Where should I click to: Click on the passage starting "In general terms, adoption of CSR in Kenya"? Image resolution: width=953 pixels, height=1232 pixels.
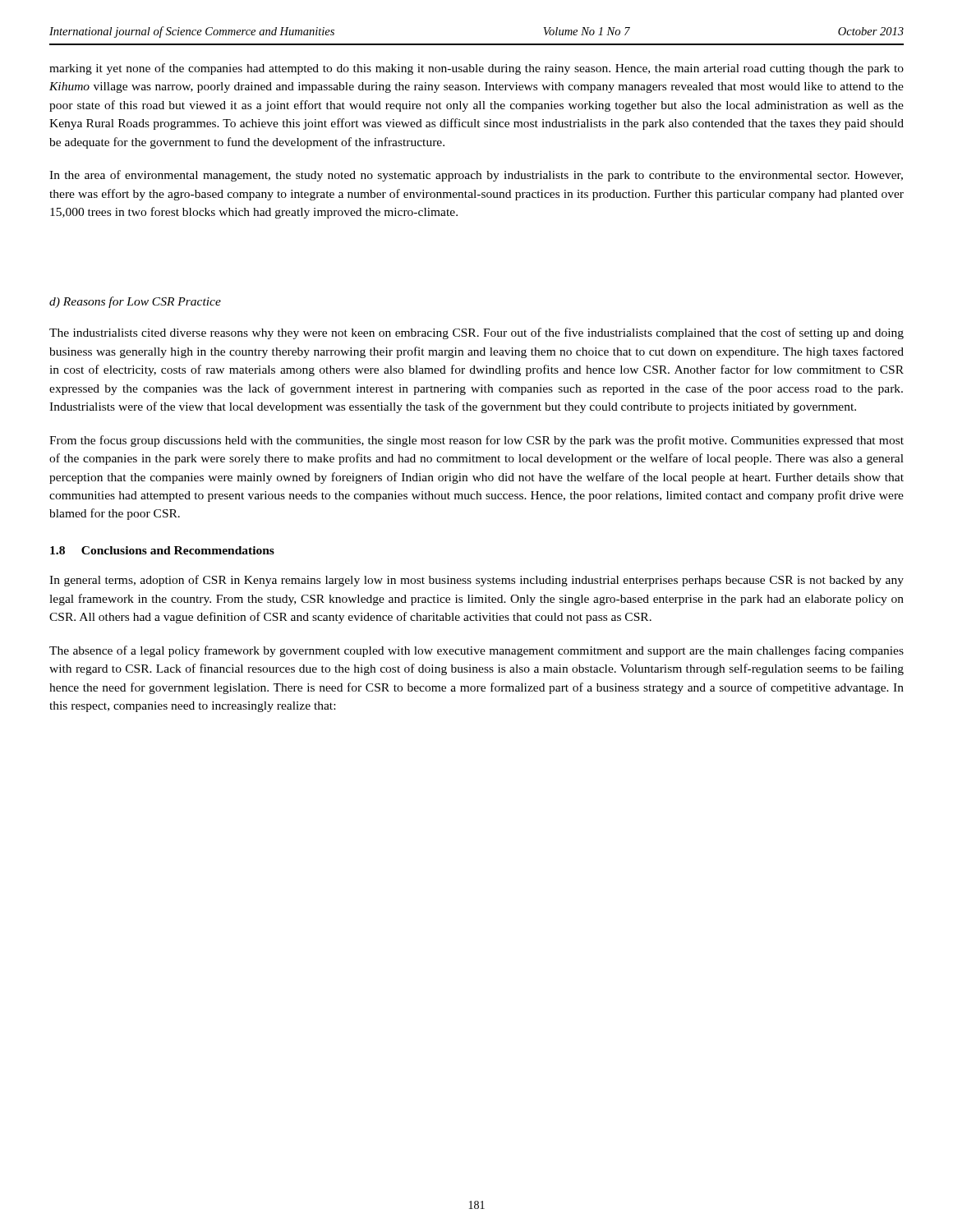click(476, 598)
